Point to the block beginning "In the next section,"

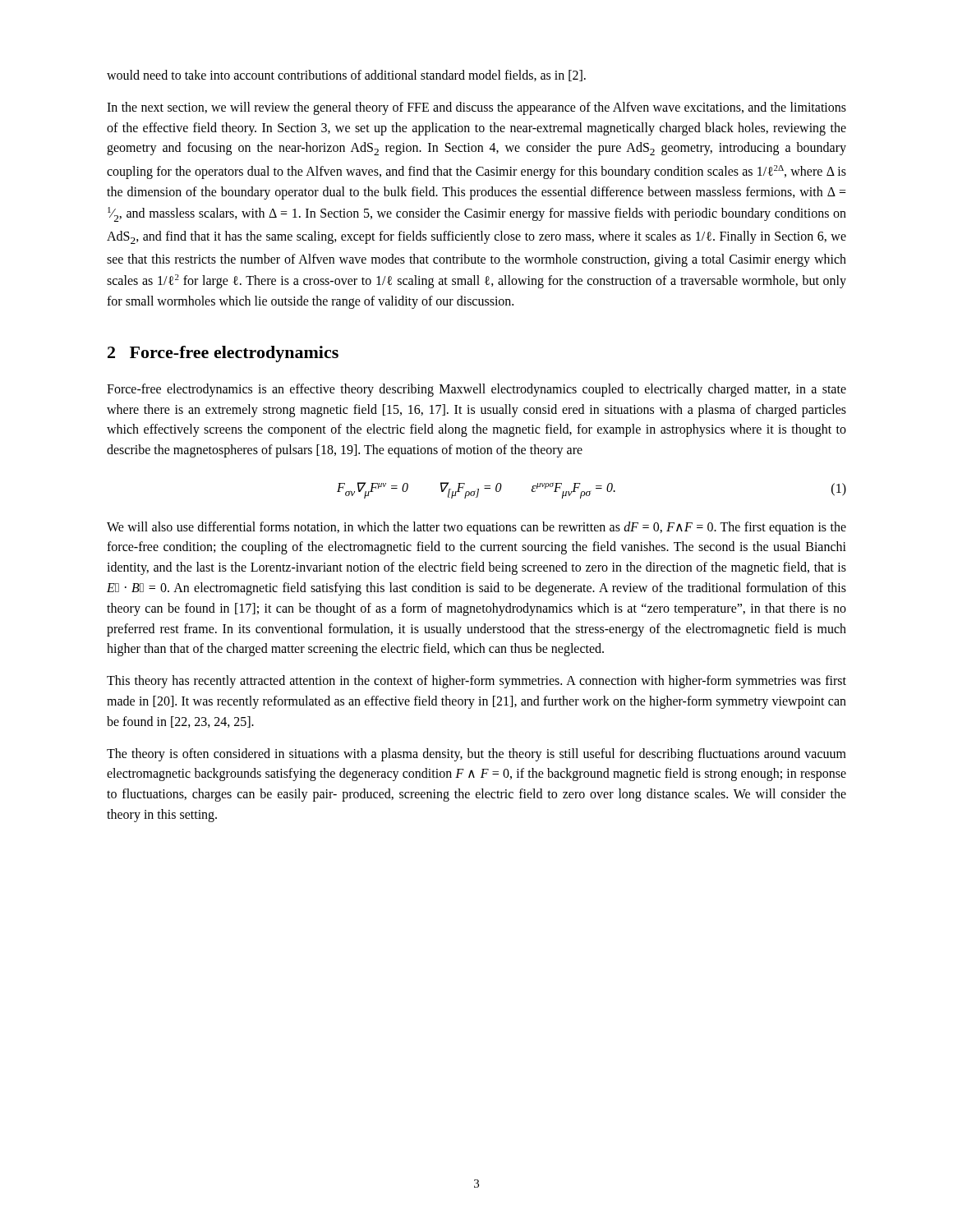point(476,205)
